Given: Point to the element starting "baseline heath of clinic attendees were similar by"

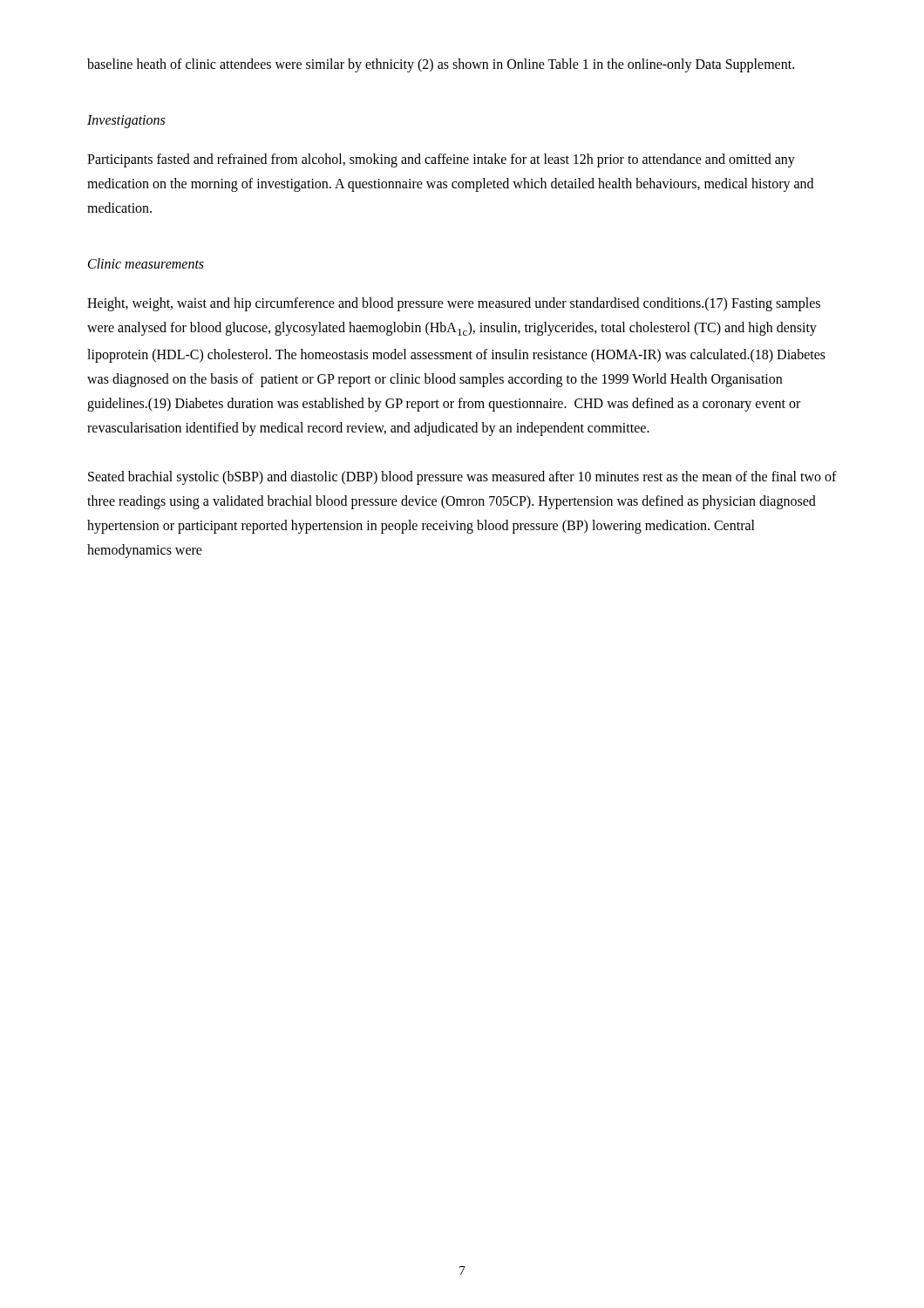Looking at the screenshot, I should pyautogui.click(x=441, y=64).
